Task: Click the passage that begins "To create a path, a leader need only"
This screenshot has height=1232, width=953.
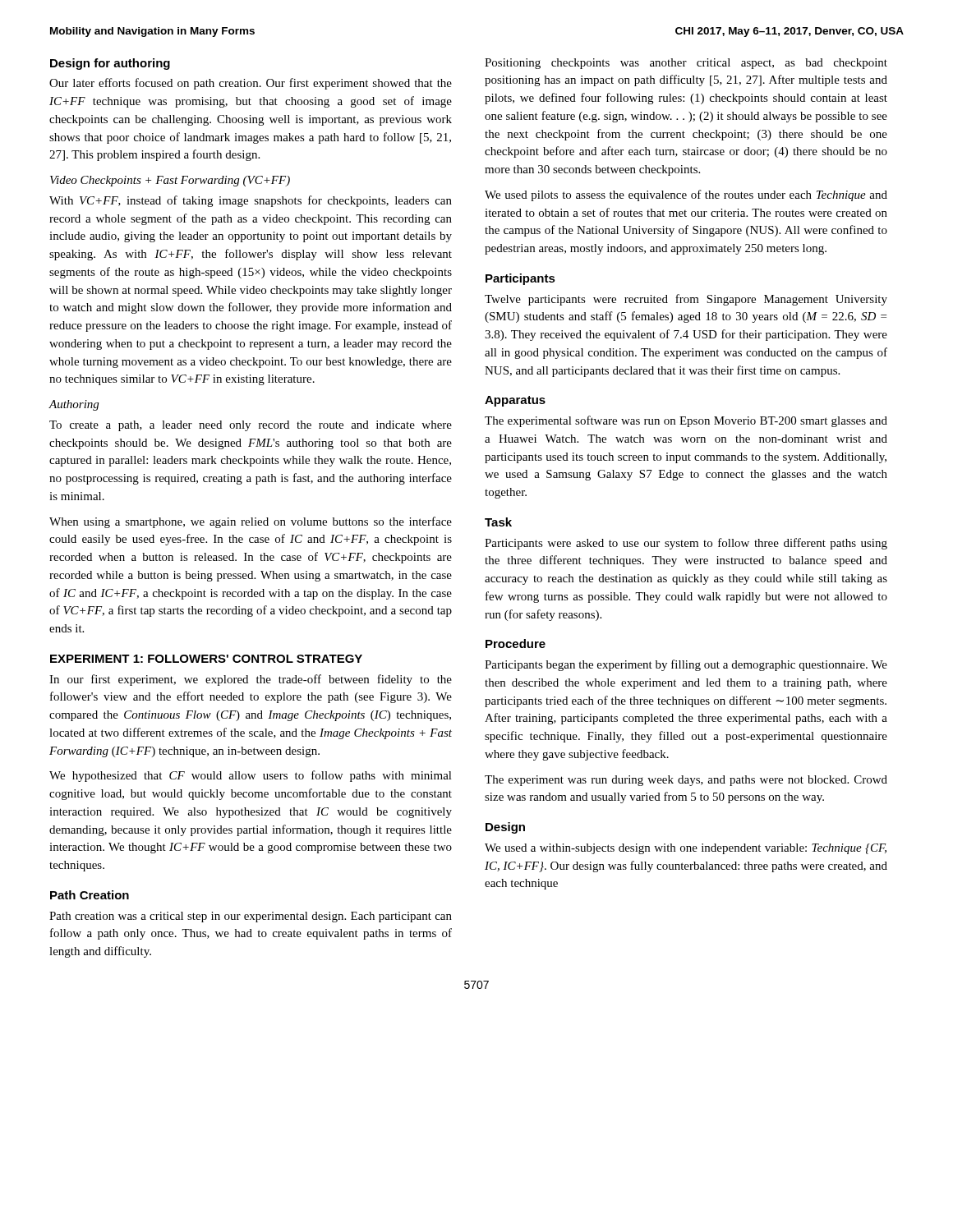Action: (x=251, y=461)
